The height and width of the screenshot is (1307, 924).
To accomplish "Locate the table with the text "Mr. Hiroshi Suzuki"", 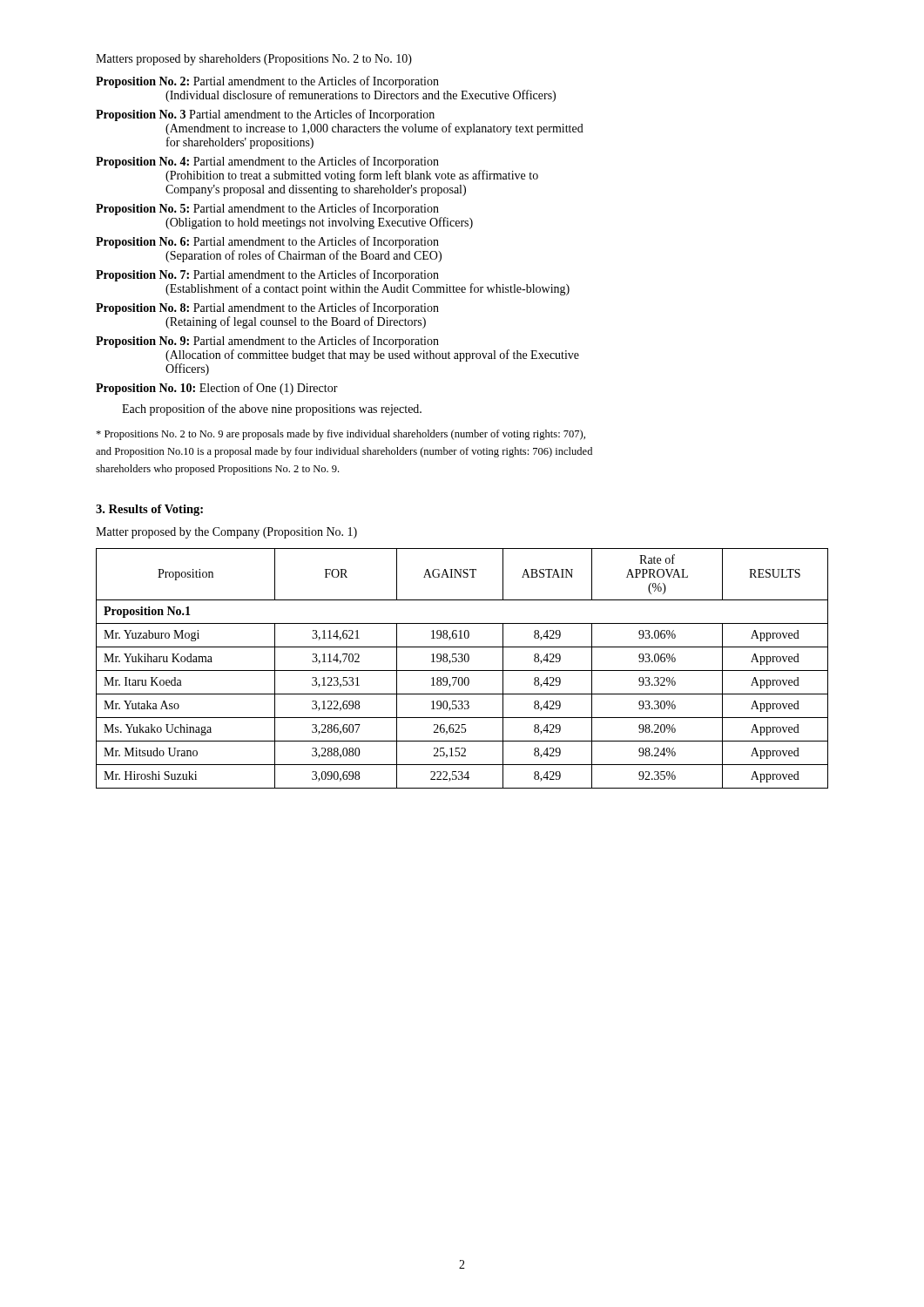I will coord(462,668).
